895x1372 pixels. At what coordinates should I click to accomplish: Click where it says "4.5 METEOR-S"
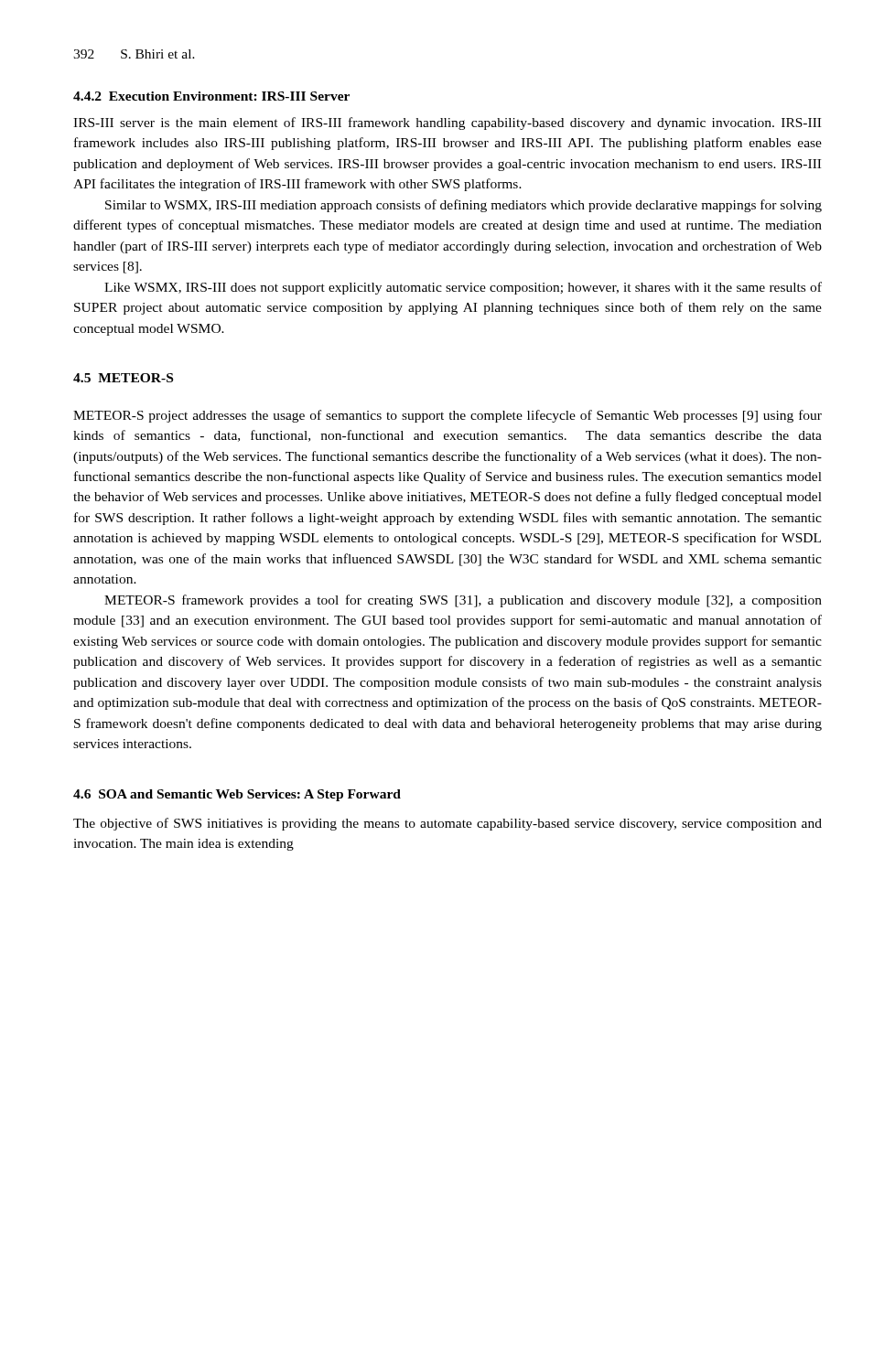click(123, 377)
